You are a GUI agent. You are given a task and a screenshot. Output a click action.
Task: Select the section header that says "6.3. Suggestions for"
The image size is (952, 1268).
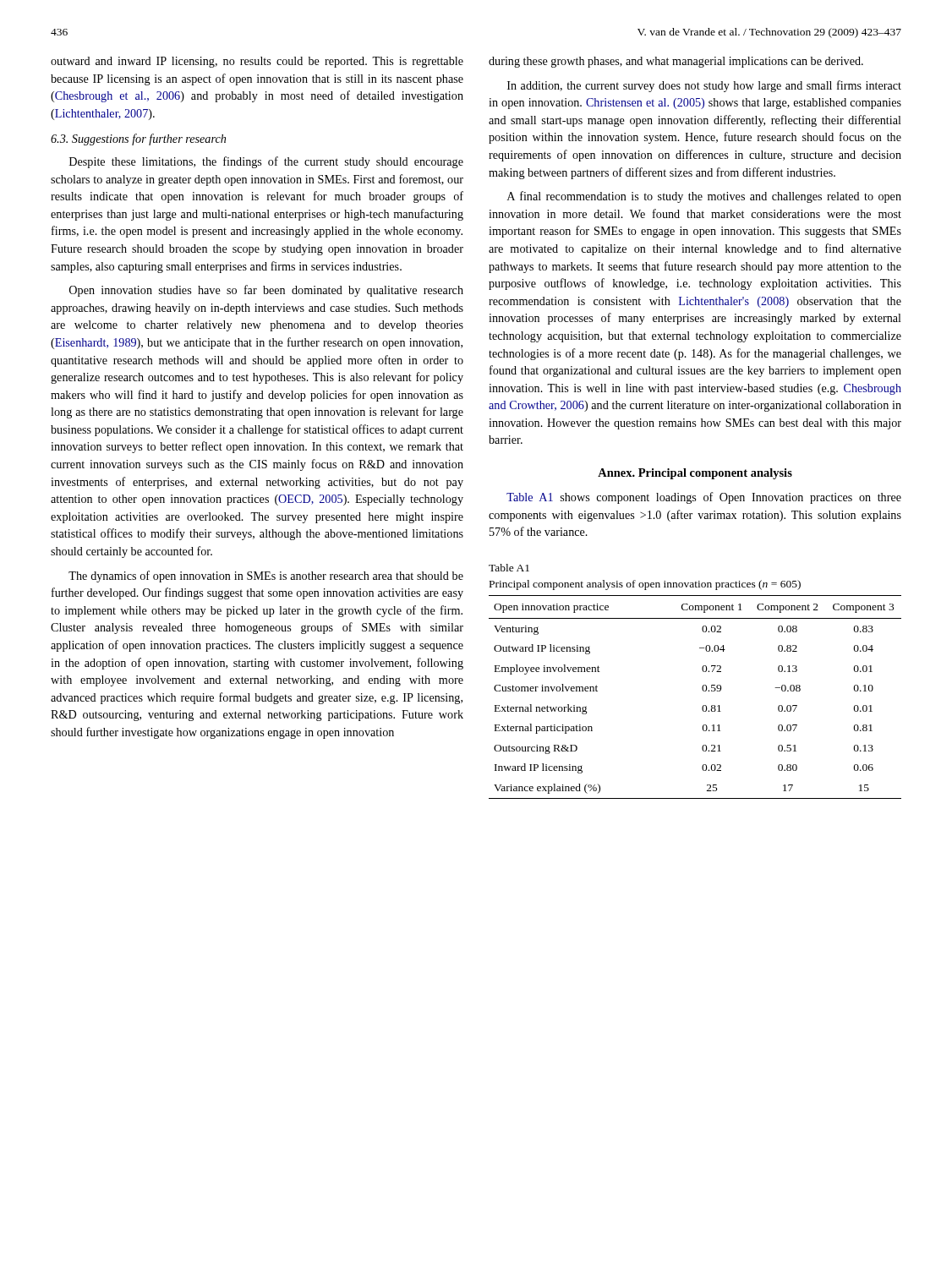click(139, 139)
